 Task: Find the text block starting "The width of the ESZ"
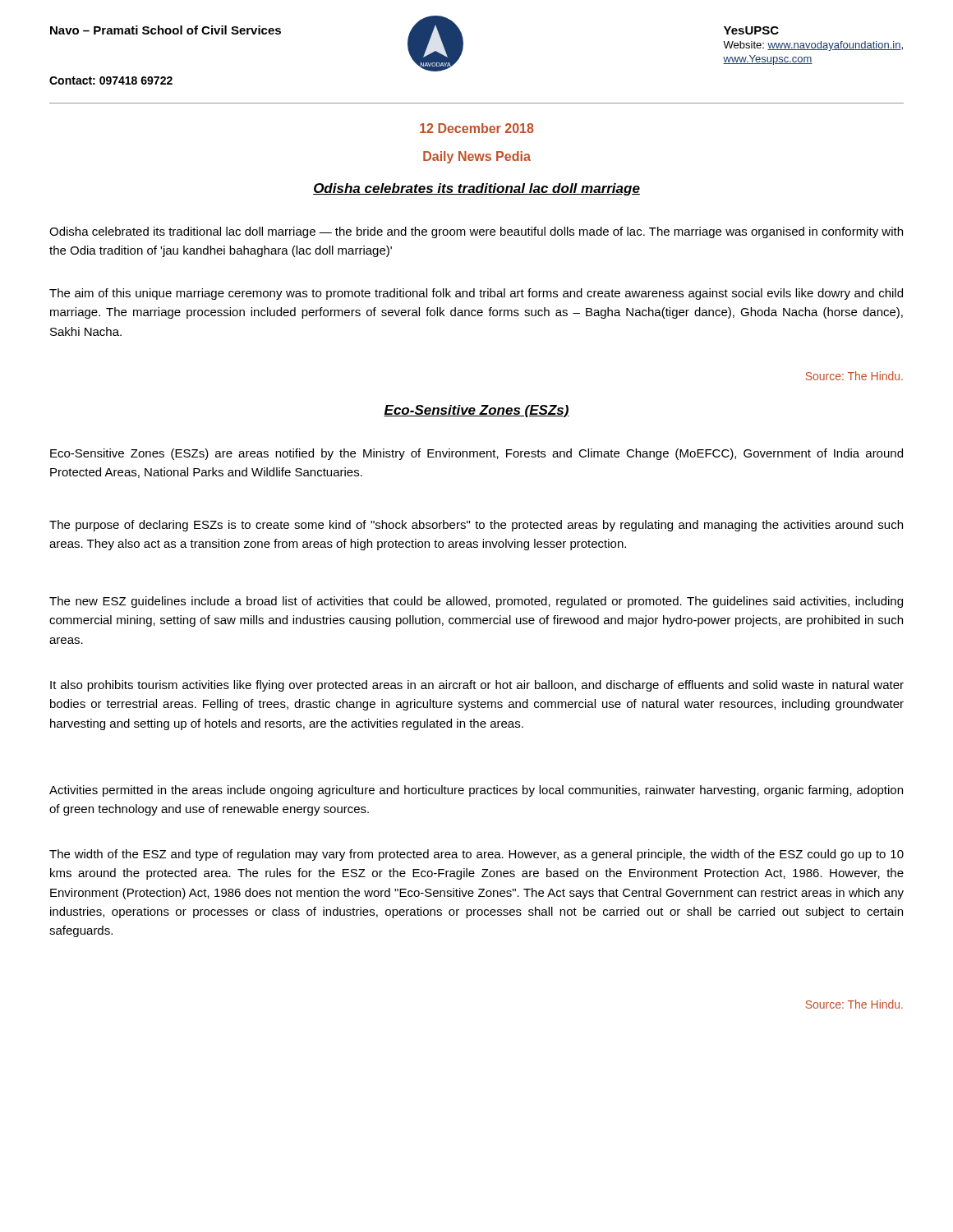[x=476, y=892]
